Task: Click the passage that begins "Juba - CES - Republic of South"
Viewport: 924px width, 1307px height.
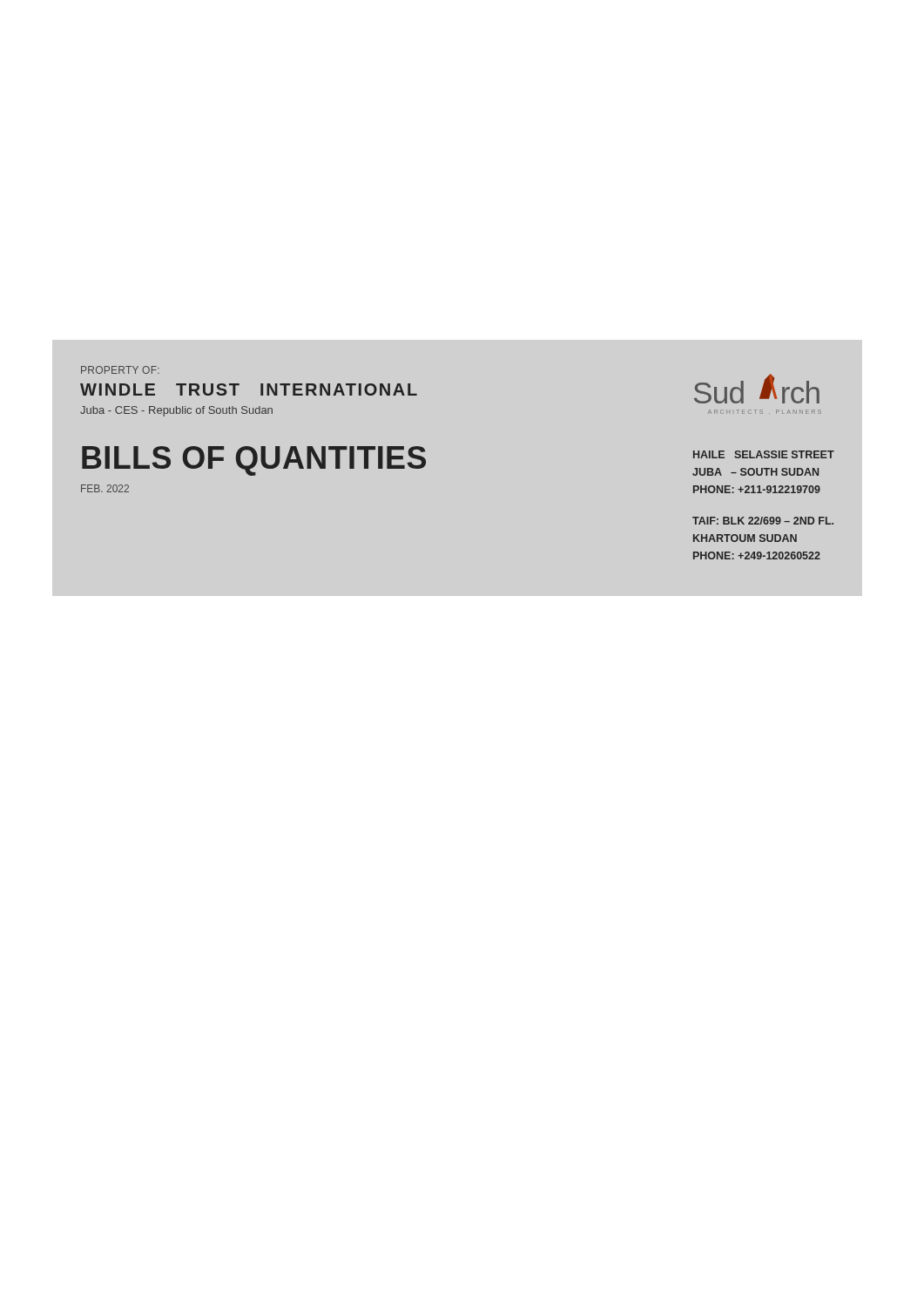Action: [x=177, y=410]
